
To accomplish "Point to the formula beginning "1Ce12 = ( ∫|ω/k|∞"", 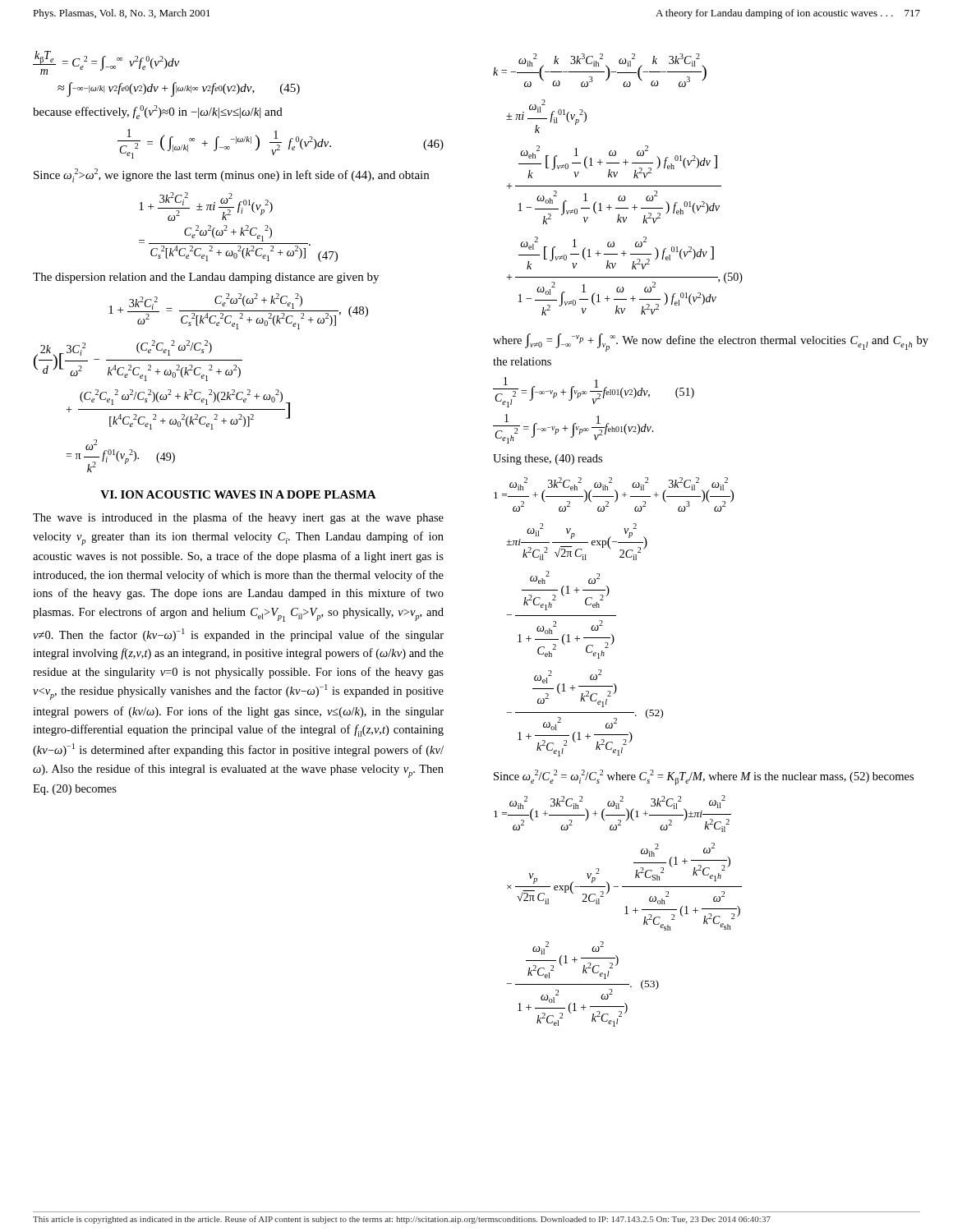I will click(x=238, y=144).
